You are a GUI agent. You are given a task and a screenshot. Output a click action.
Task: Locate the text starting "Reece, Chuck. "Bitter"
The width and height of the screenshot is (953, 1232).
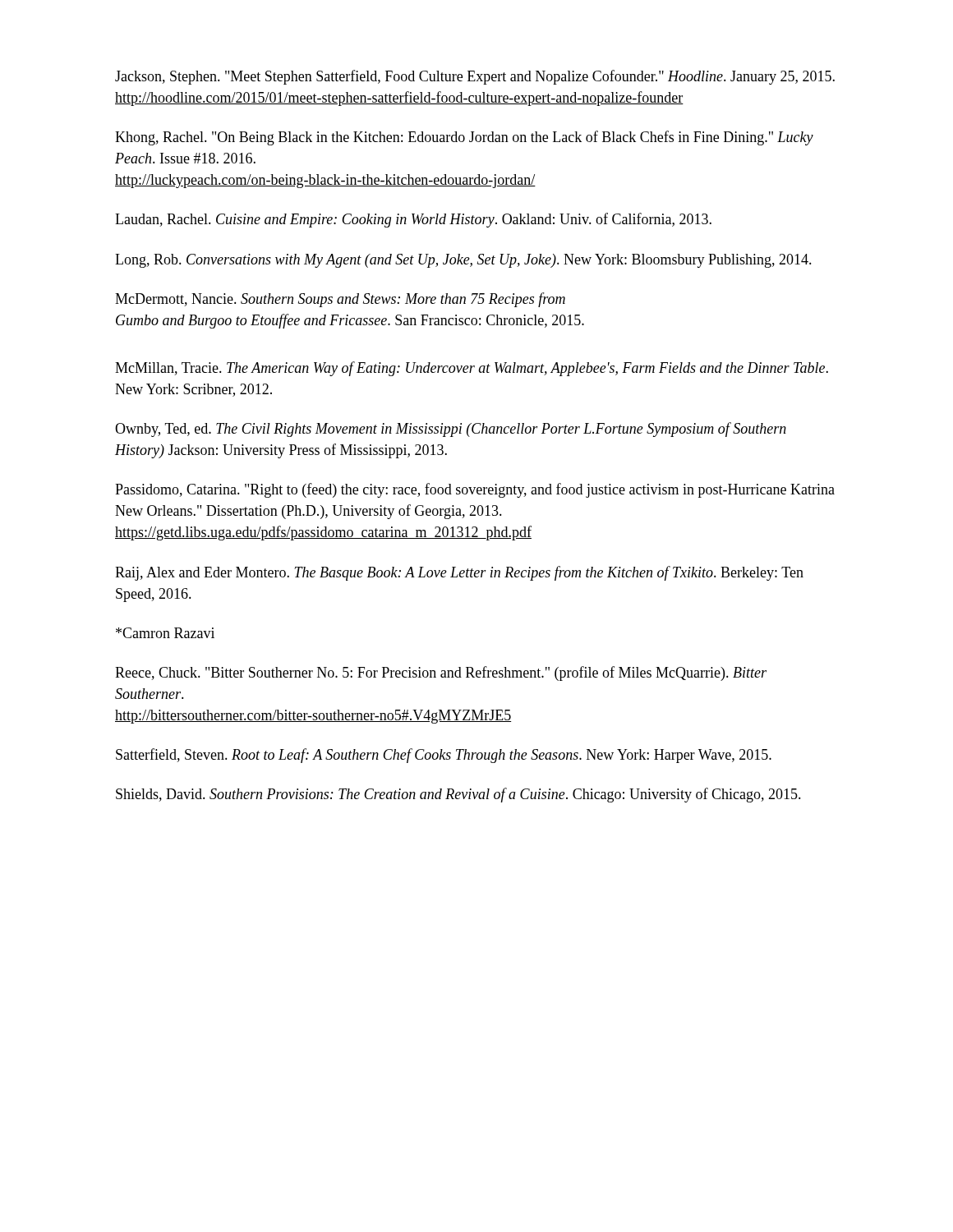[x=441, y=673]
